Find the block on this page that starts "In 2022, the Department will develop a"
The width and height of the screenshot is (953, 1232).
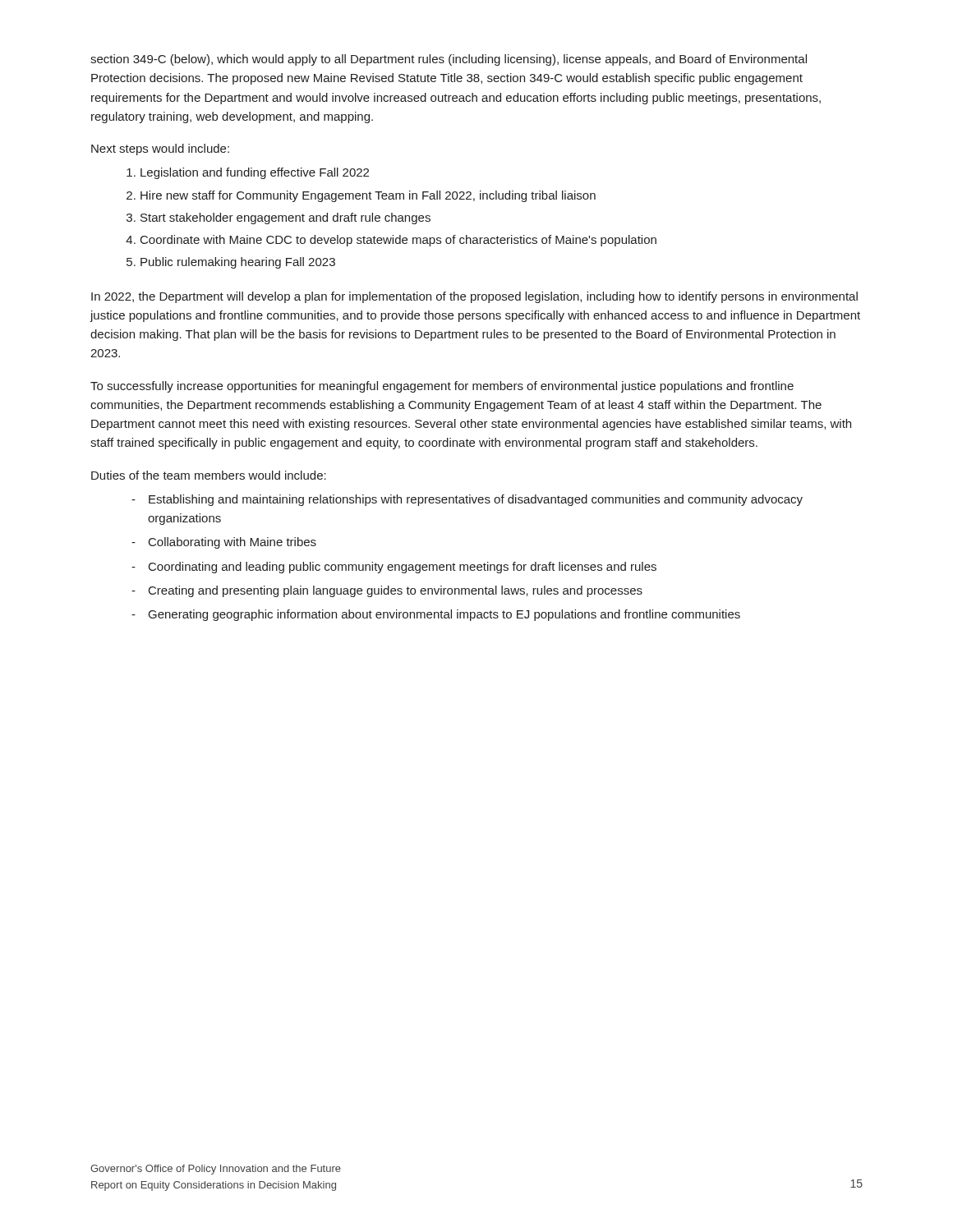click(x=475, y=324)
